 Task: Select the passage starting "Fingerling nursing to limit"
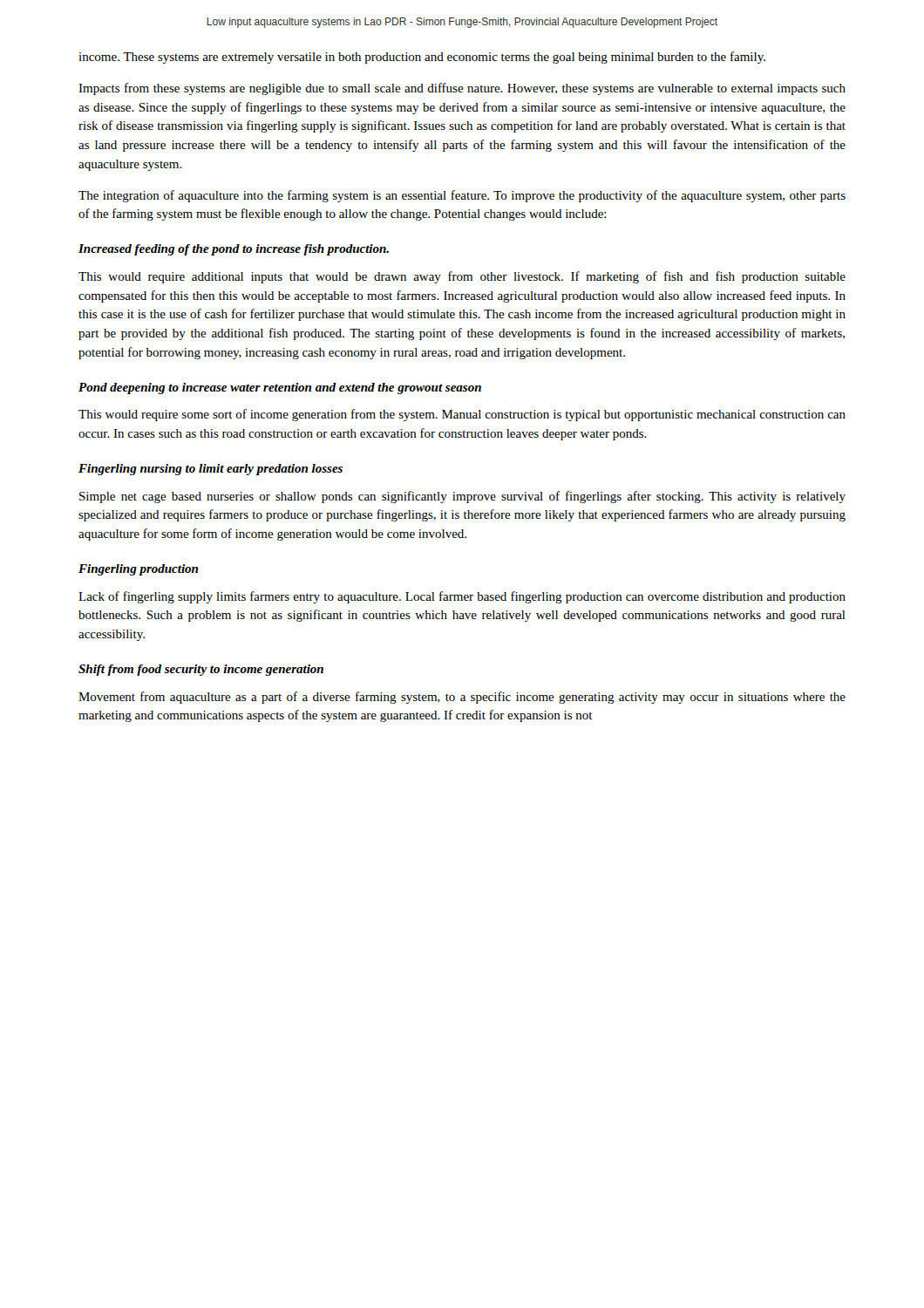pyautogui.click(x=211, y=468)
